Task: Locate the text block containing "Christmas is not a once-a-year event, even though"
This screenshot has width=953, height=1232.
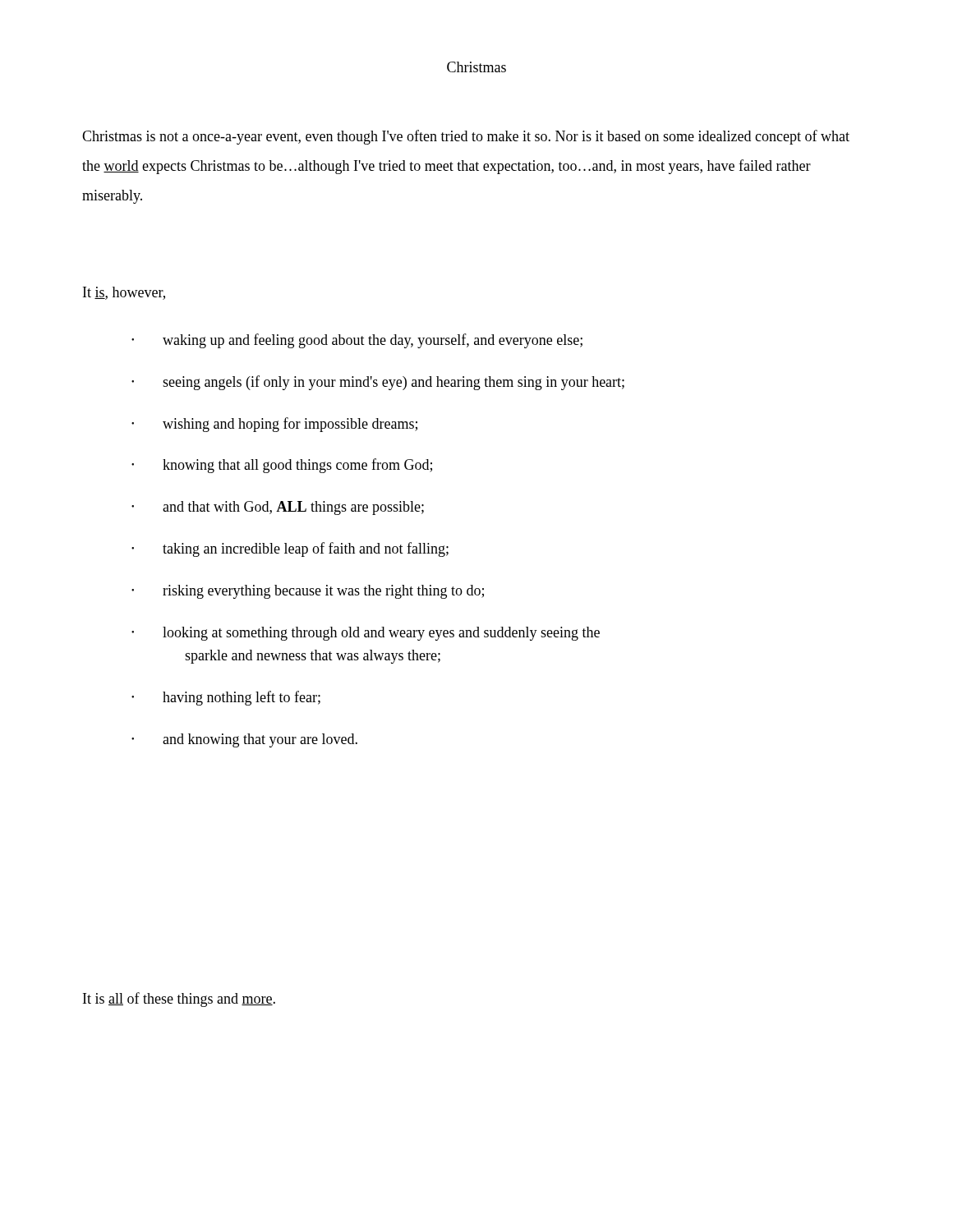Action: 466,166
